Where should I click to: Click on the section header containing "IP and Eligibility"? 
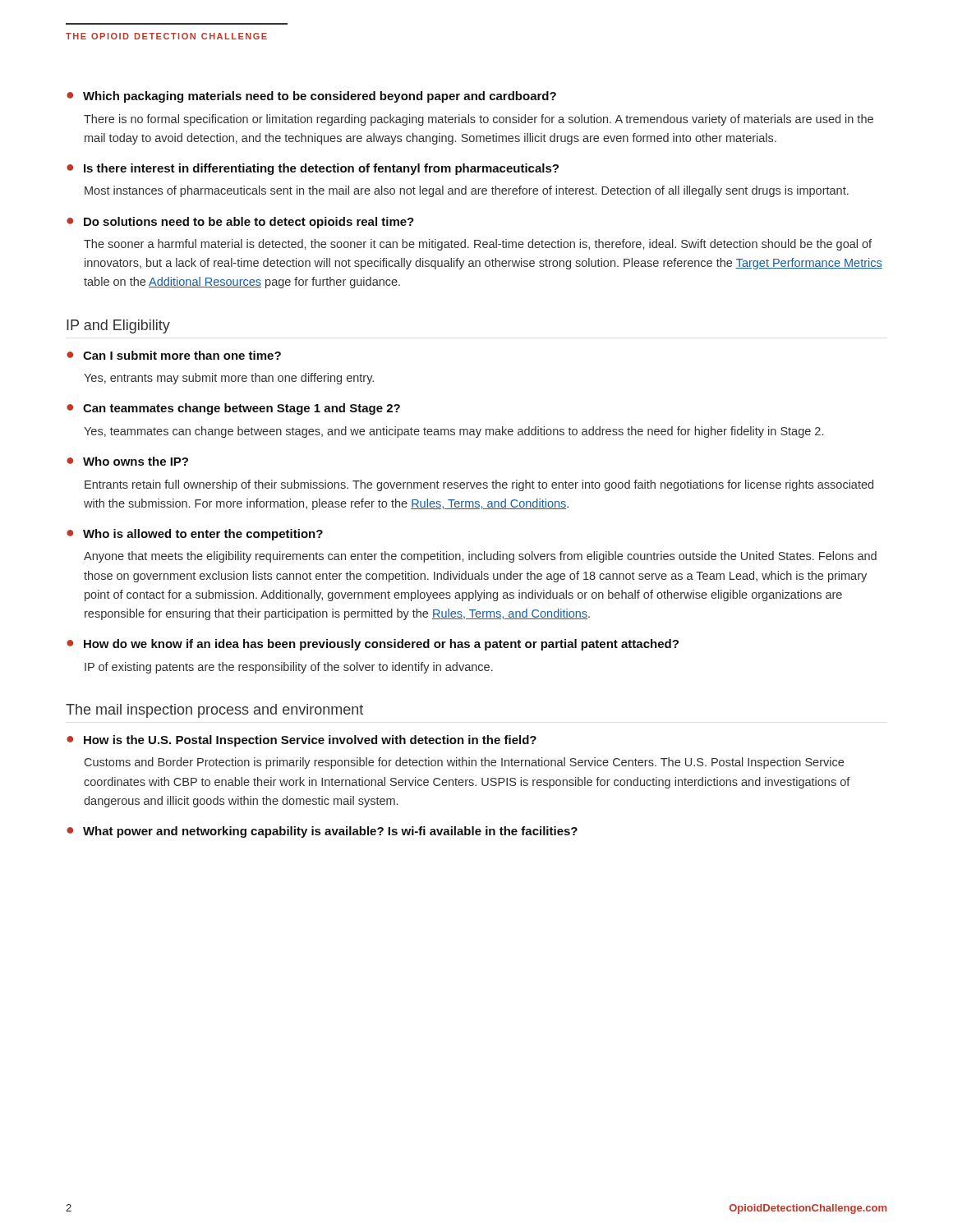pyautogui.click(x=118, y=326)
